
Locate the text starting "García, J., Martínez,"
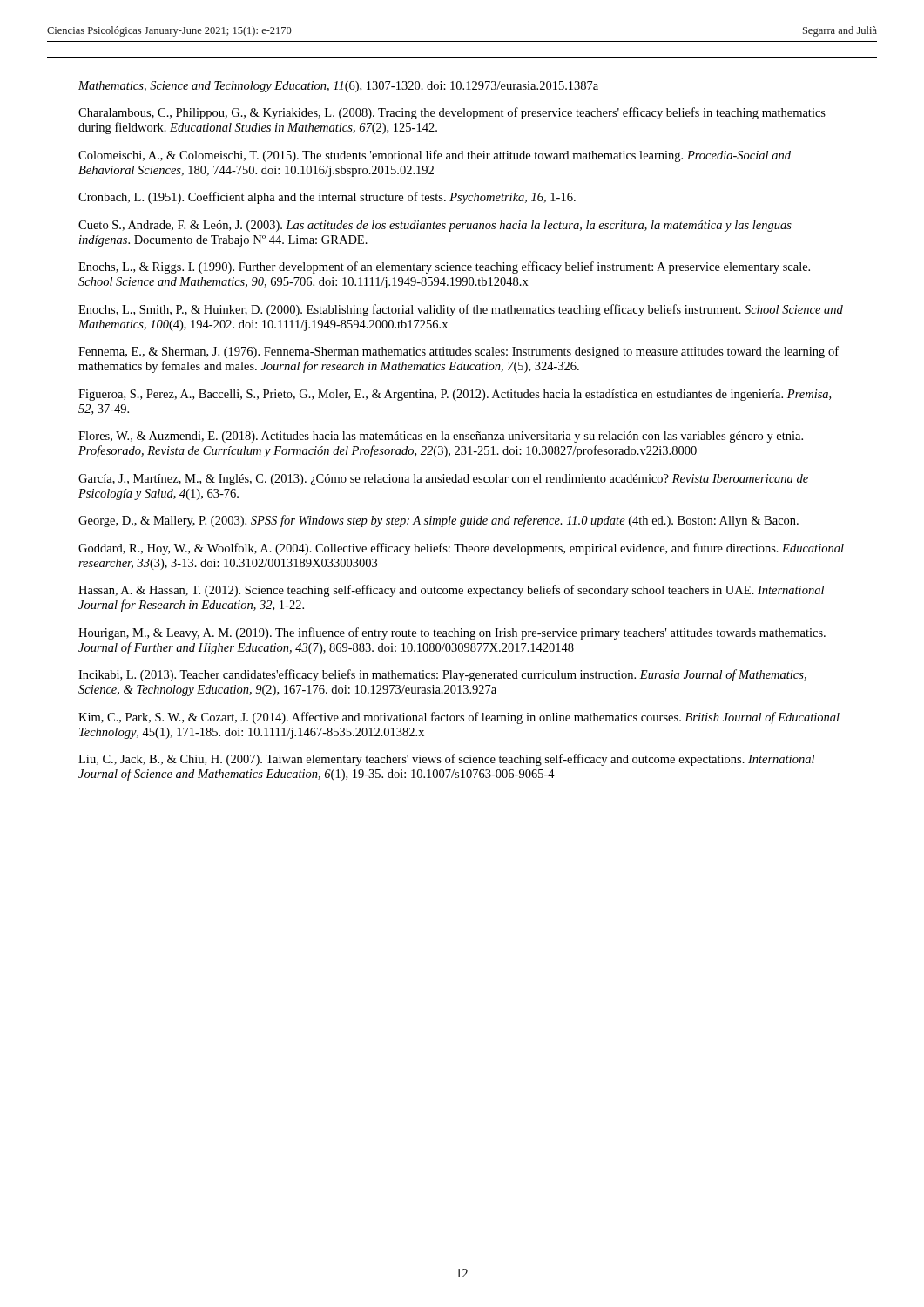coord(462,486)
